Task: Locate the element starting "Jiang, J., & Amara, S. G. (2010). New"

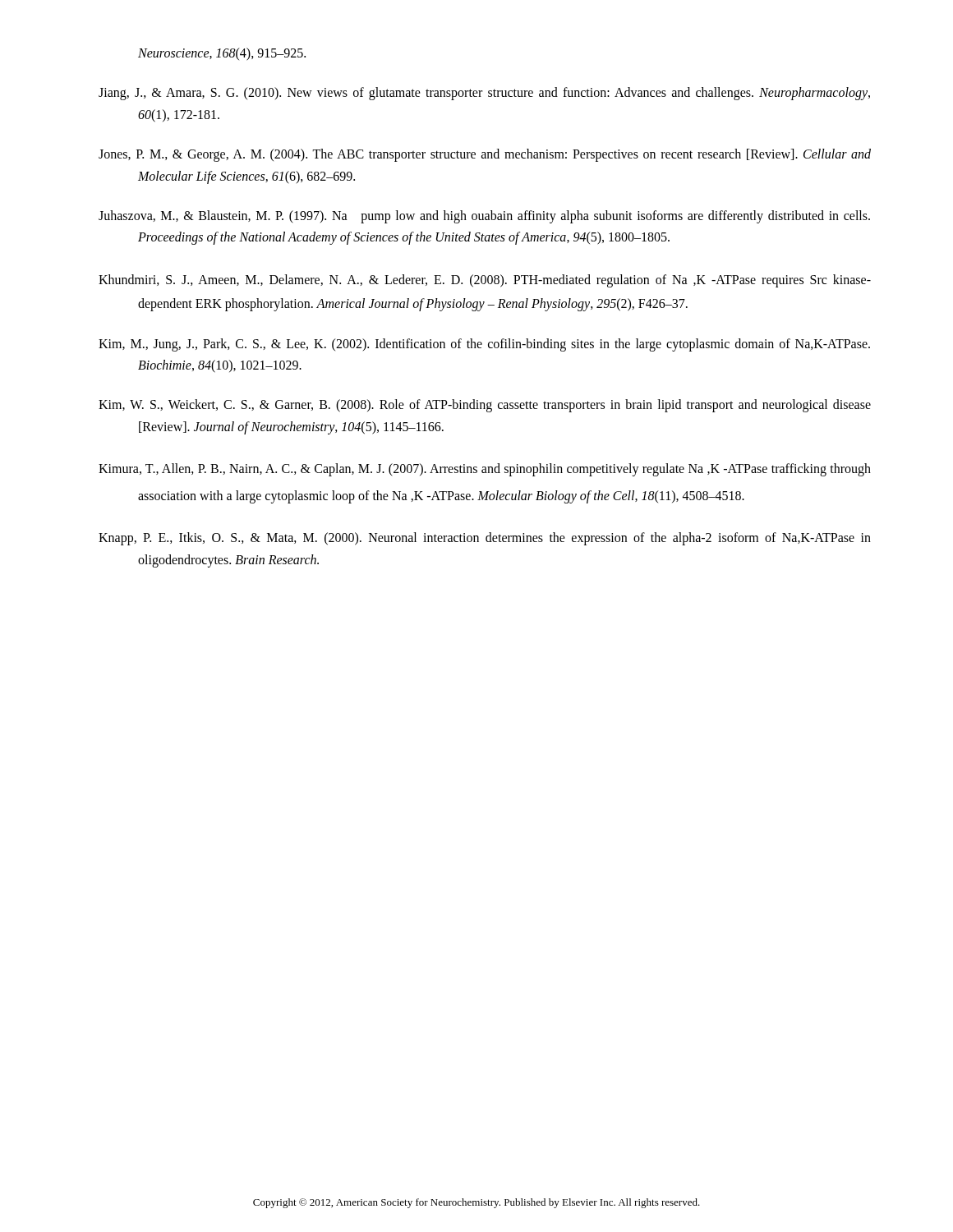Action: click(485, 104)
